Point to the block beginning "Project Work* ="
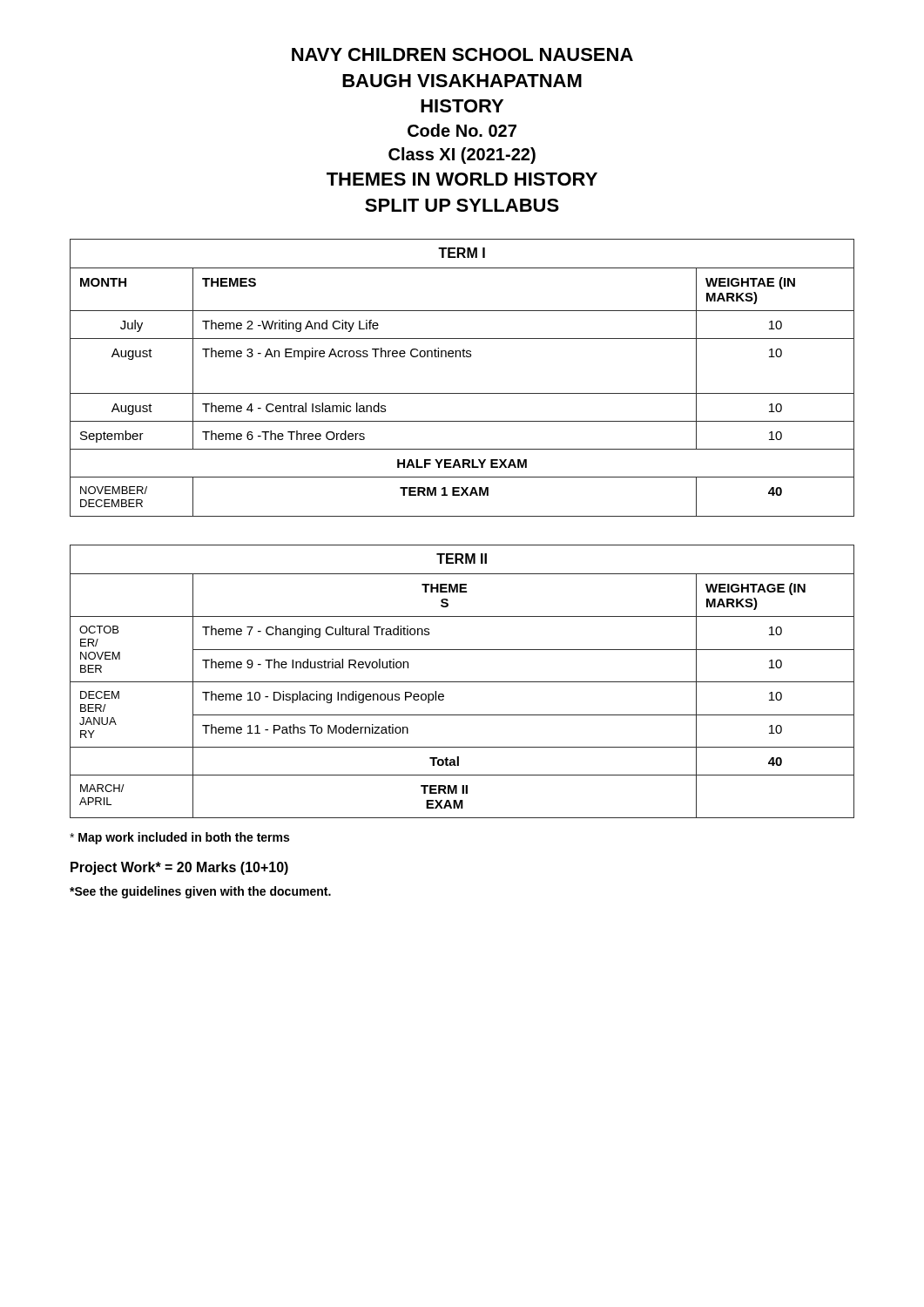Viewport: 924px width, 1307px height. [x=179, y=868]
